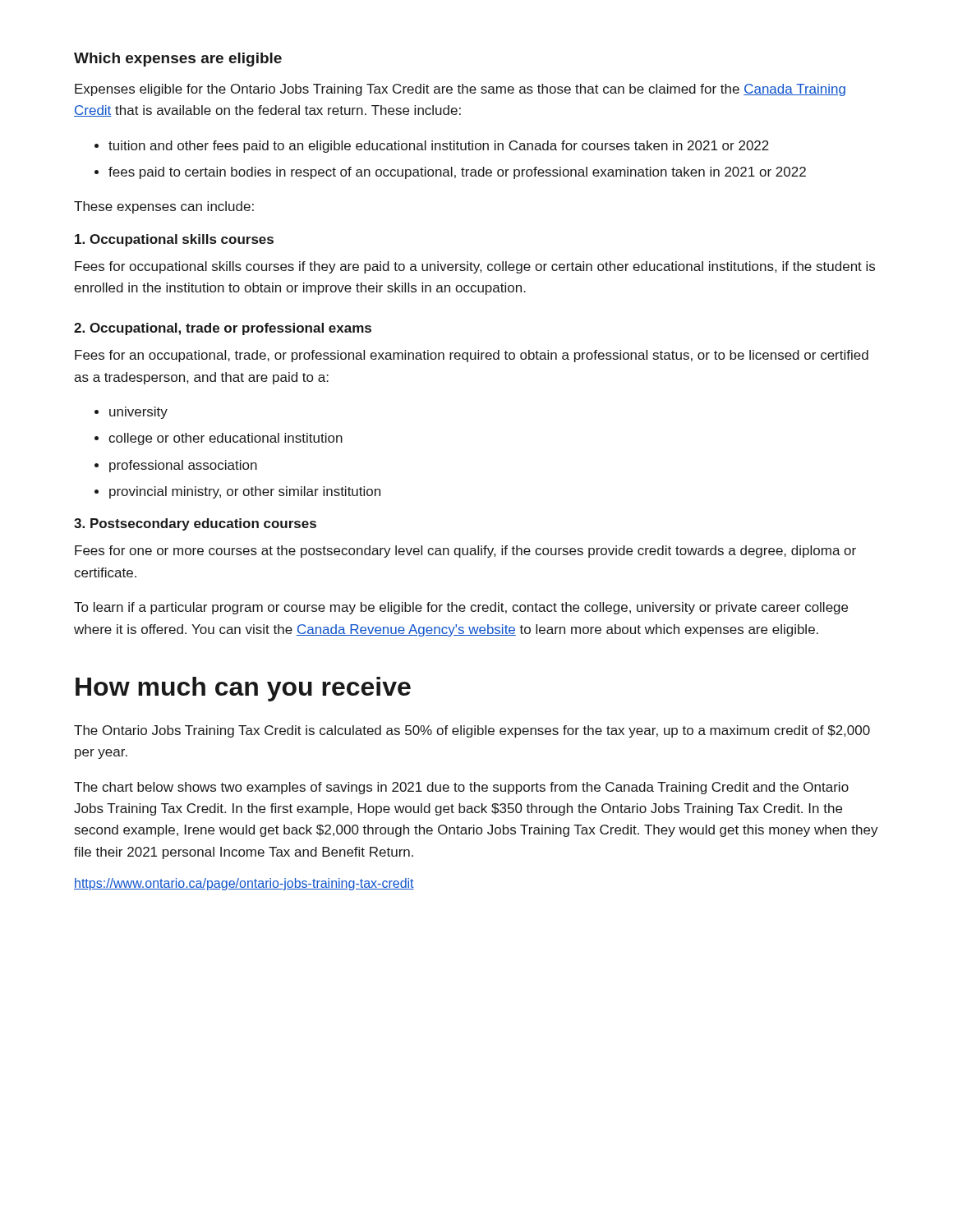Locate the text block containing "Expenses eligible for the Ontario Jobs Training"
Screen dimensions: 1232x953
[x=460, y=100]
